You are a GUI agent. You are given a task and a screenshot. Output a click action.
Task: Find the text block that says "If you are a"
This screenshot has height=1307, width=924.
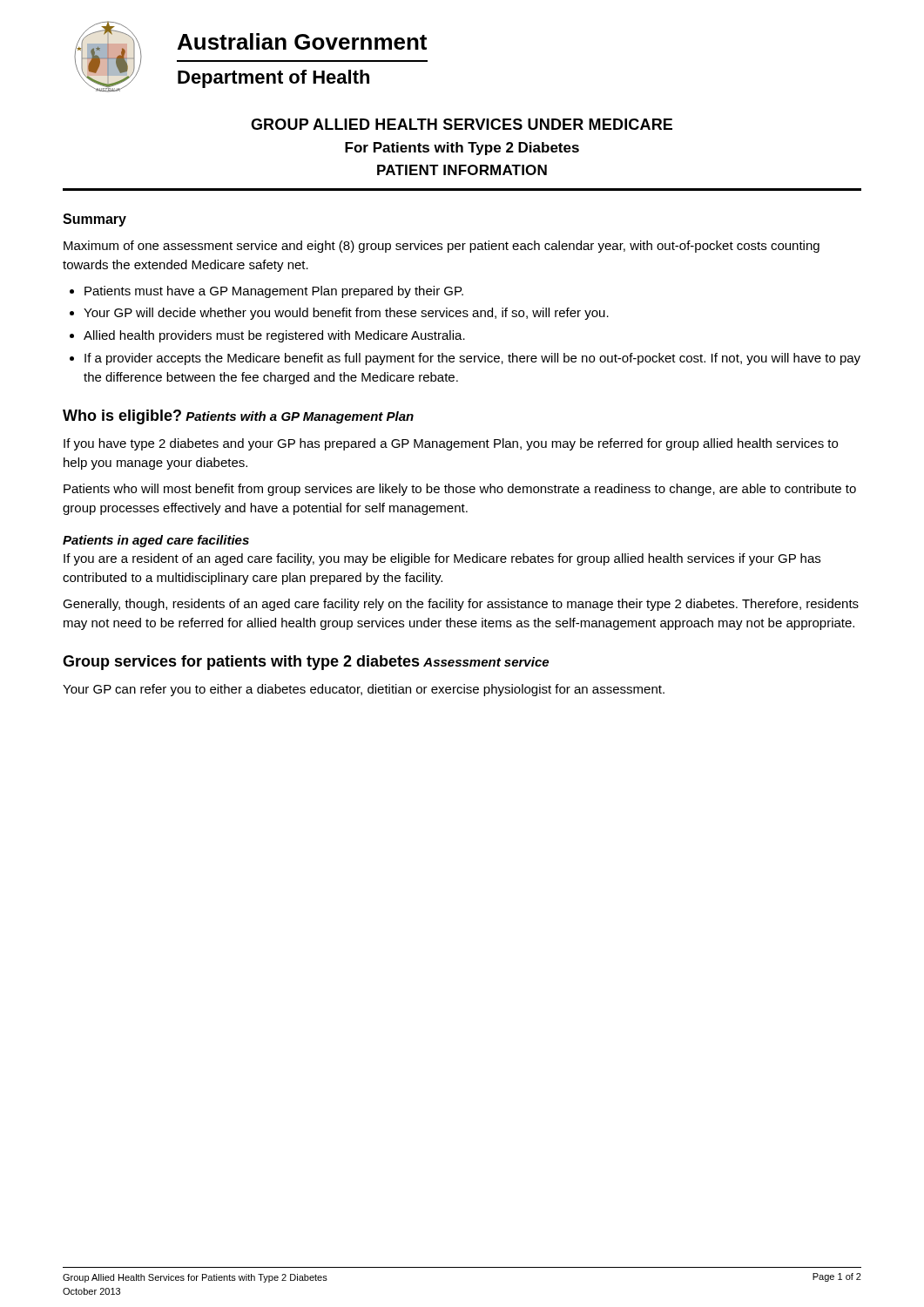click(442, 568)
